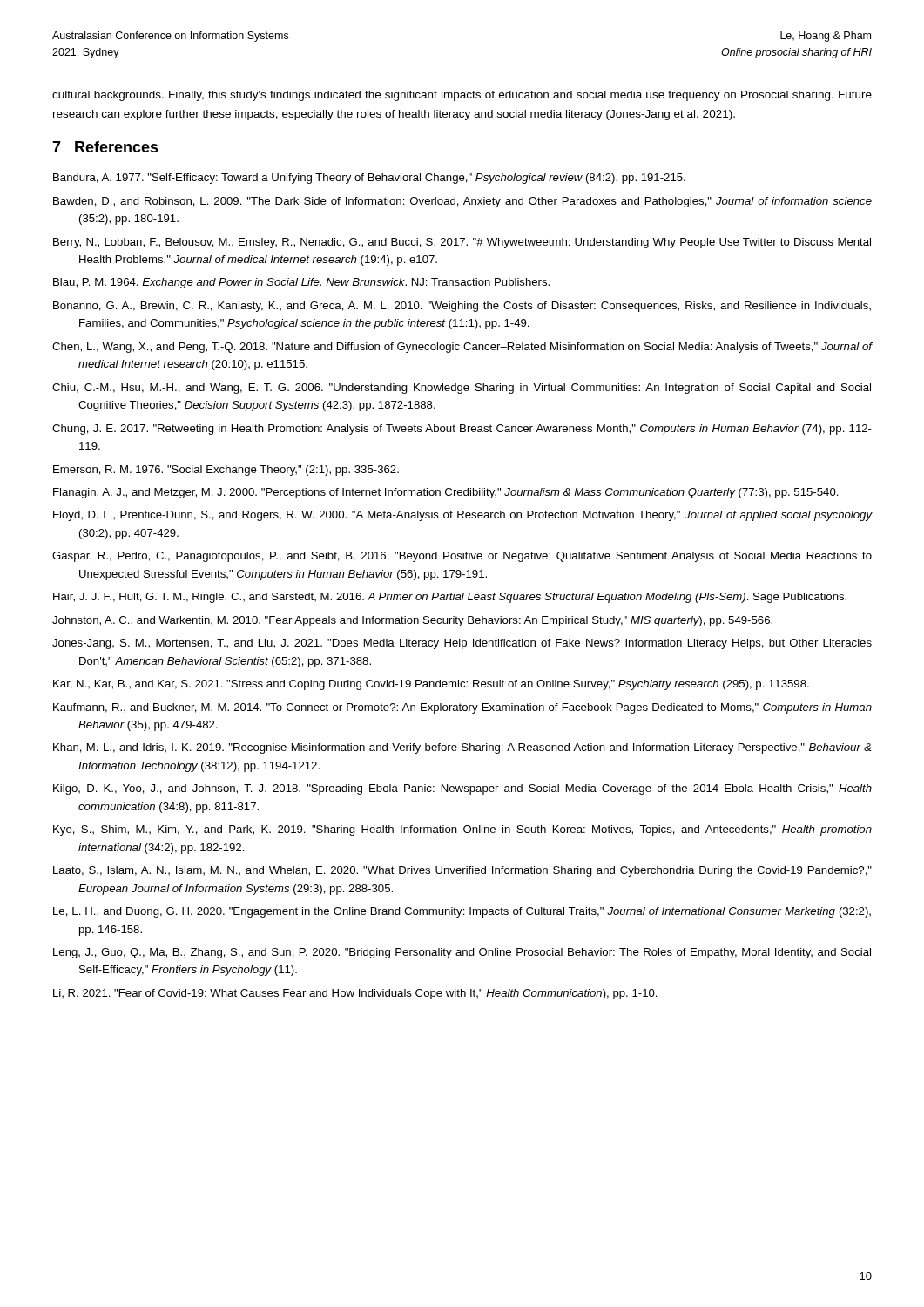Click on the list item containing "Kilgo, D. K., Yoo,"
The image size is (924, 1307).
[462, 797]
